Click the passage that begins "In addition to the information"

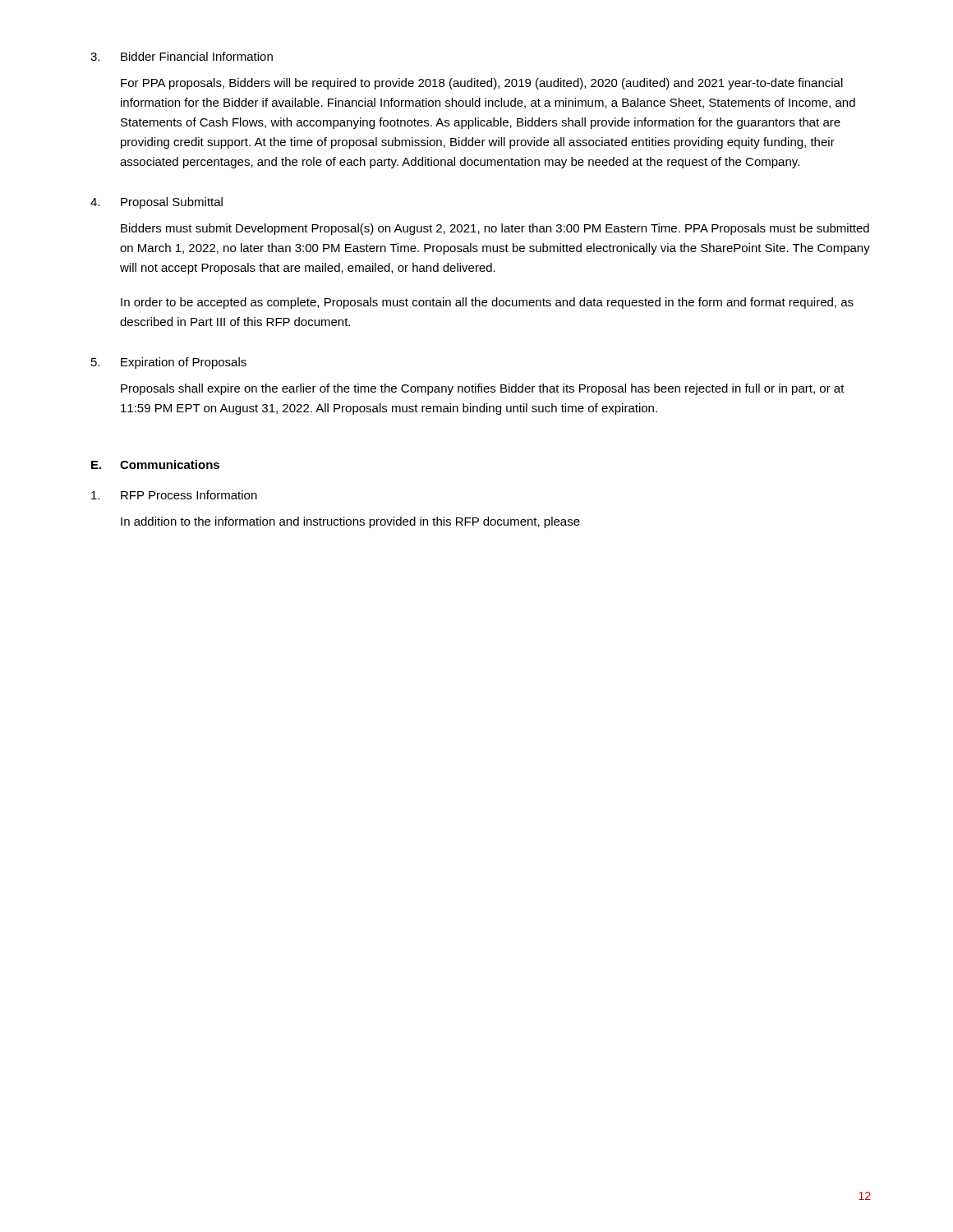[350, 521]
